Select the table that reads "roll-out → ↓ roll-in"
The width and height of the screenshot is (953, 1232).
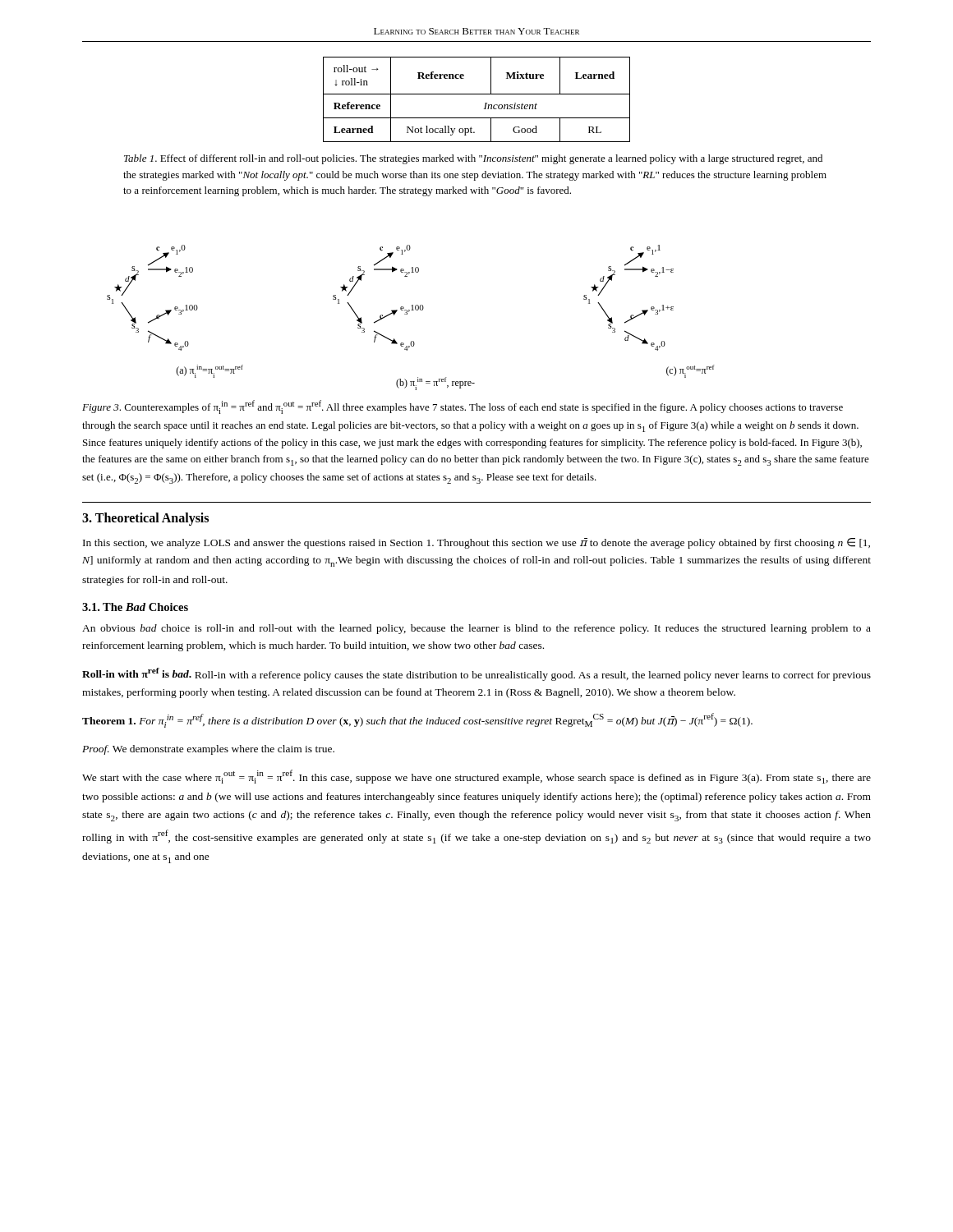pos(476,99)
